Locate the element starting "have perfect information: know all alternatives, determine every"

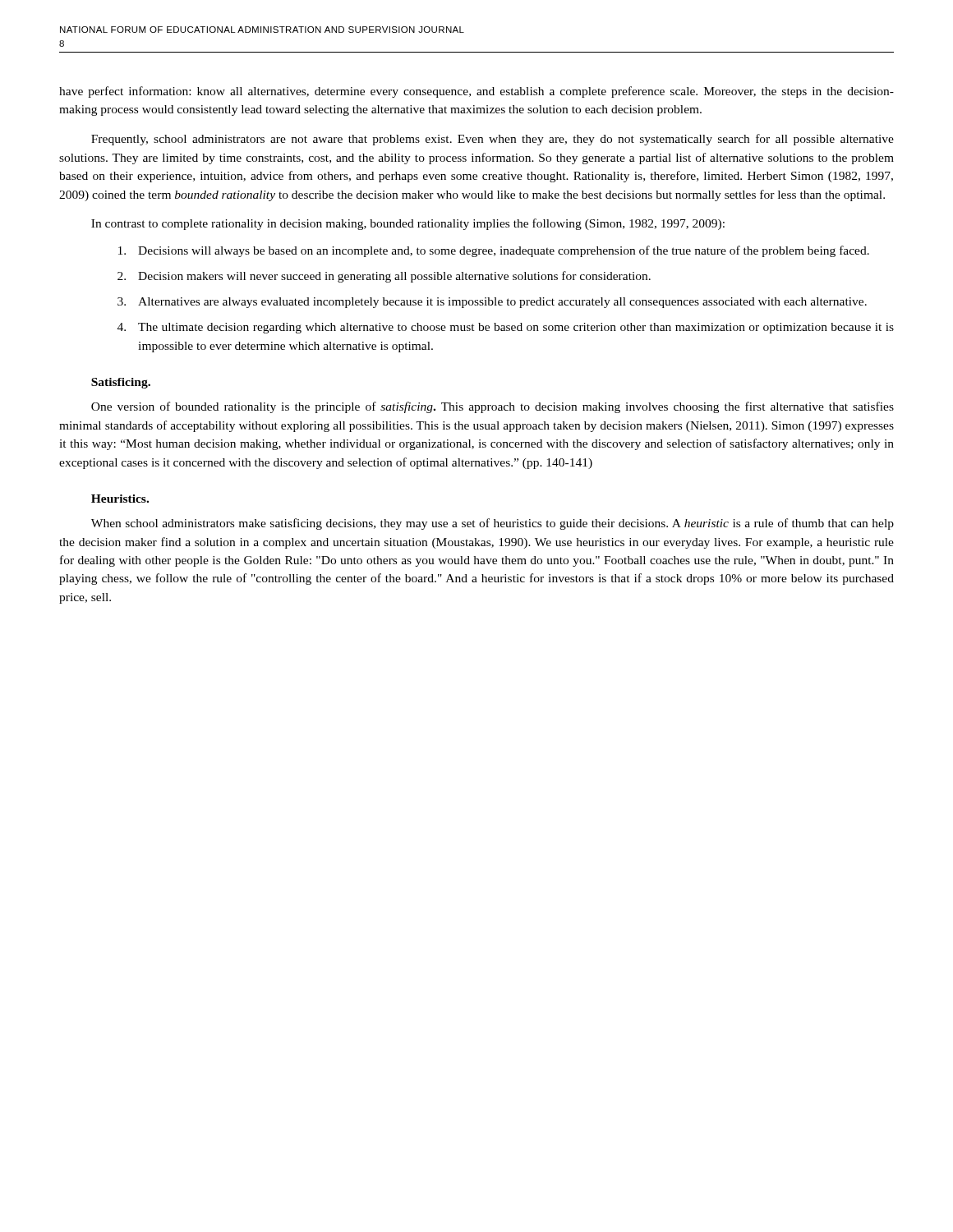(476, 100)
